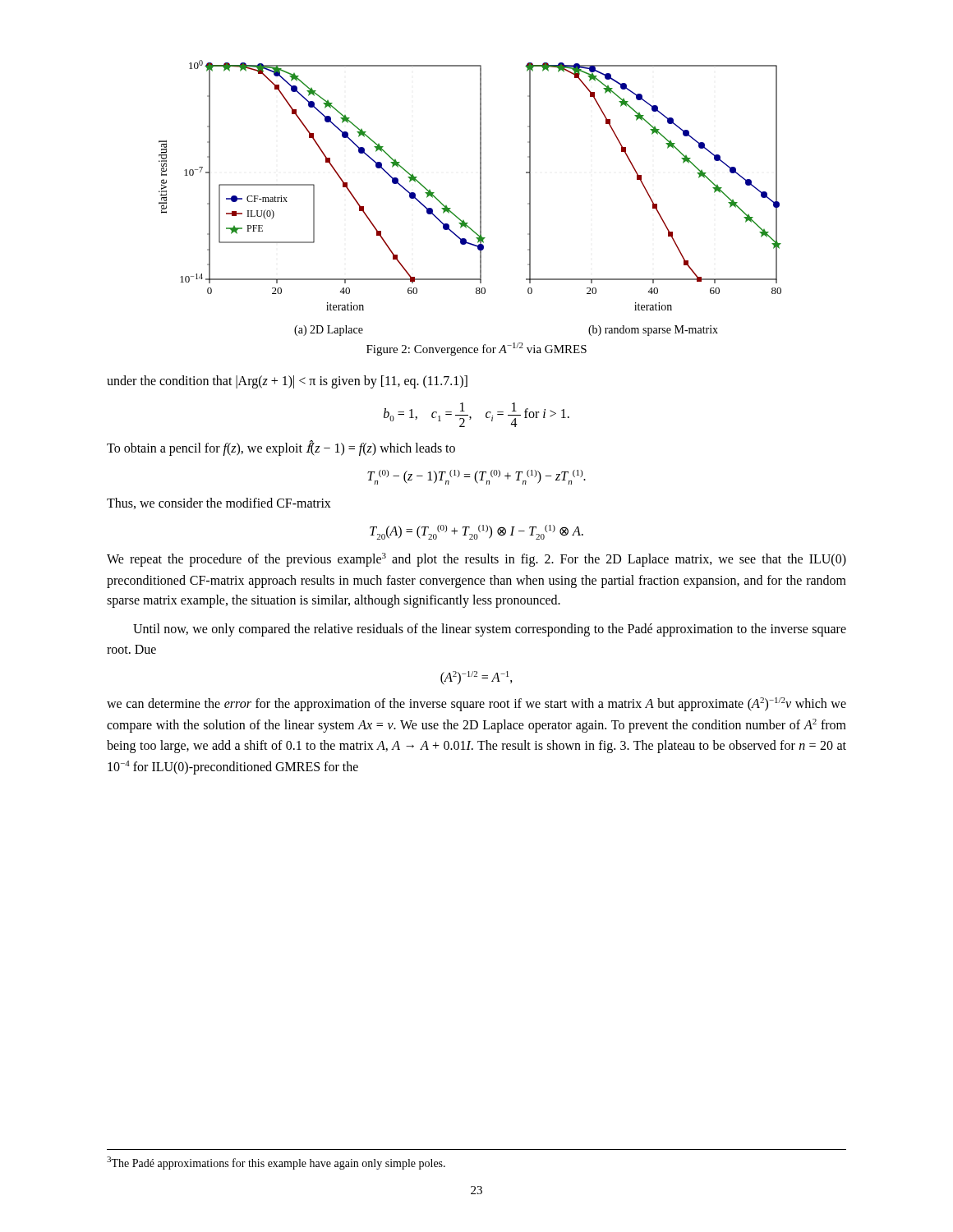The height and width of the screenshot is (1232, 953).
Task: Locate the element starting "under the condition that |Arg(z +"
Action: point(288,381)
